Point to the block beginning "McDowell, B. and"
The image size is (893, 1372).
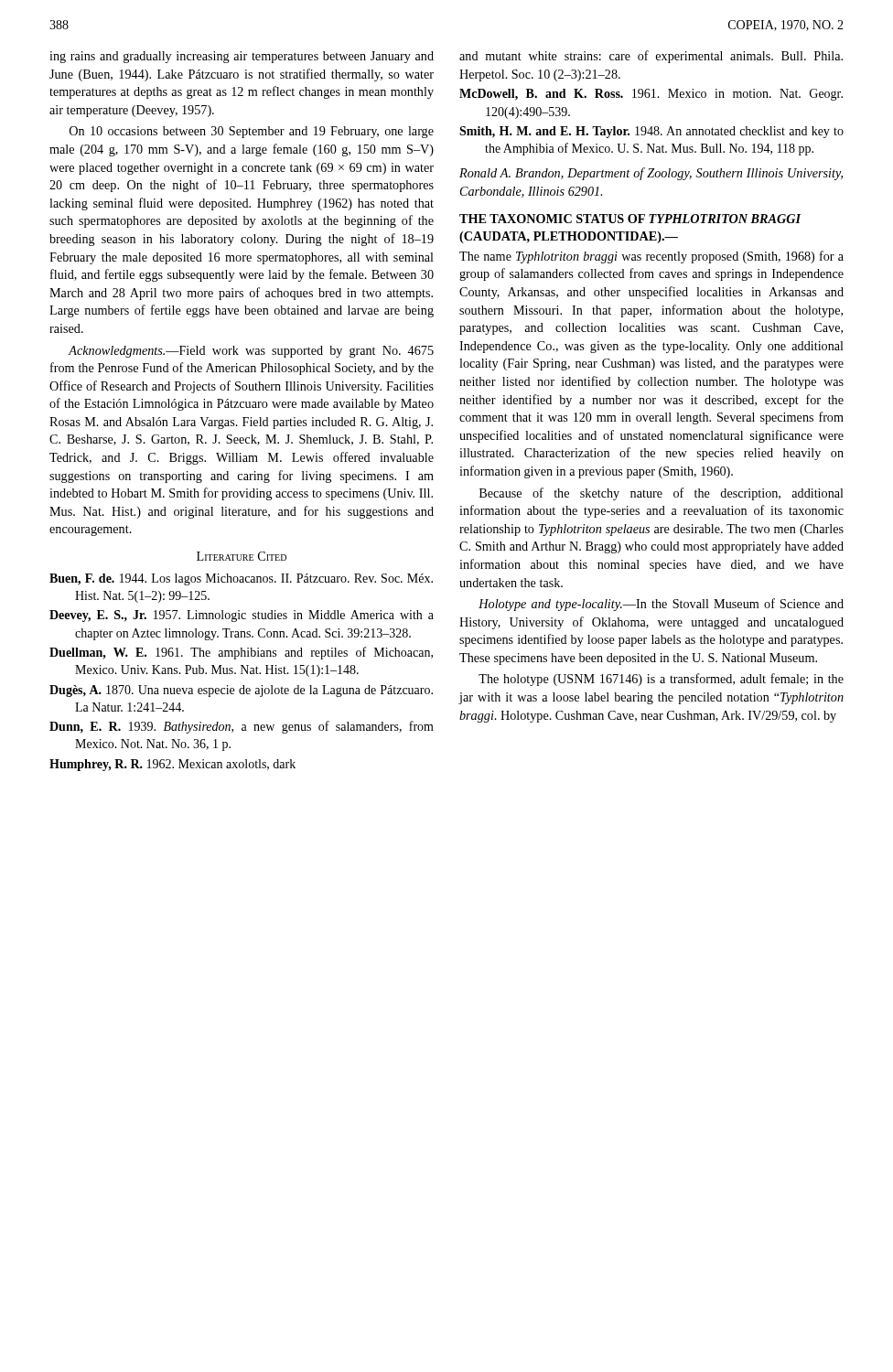click(x=651, y=103)
